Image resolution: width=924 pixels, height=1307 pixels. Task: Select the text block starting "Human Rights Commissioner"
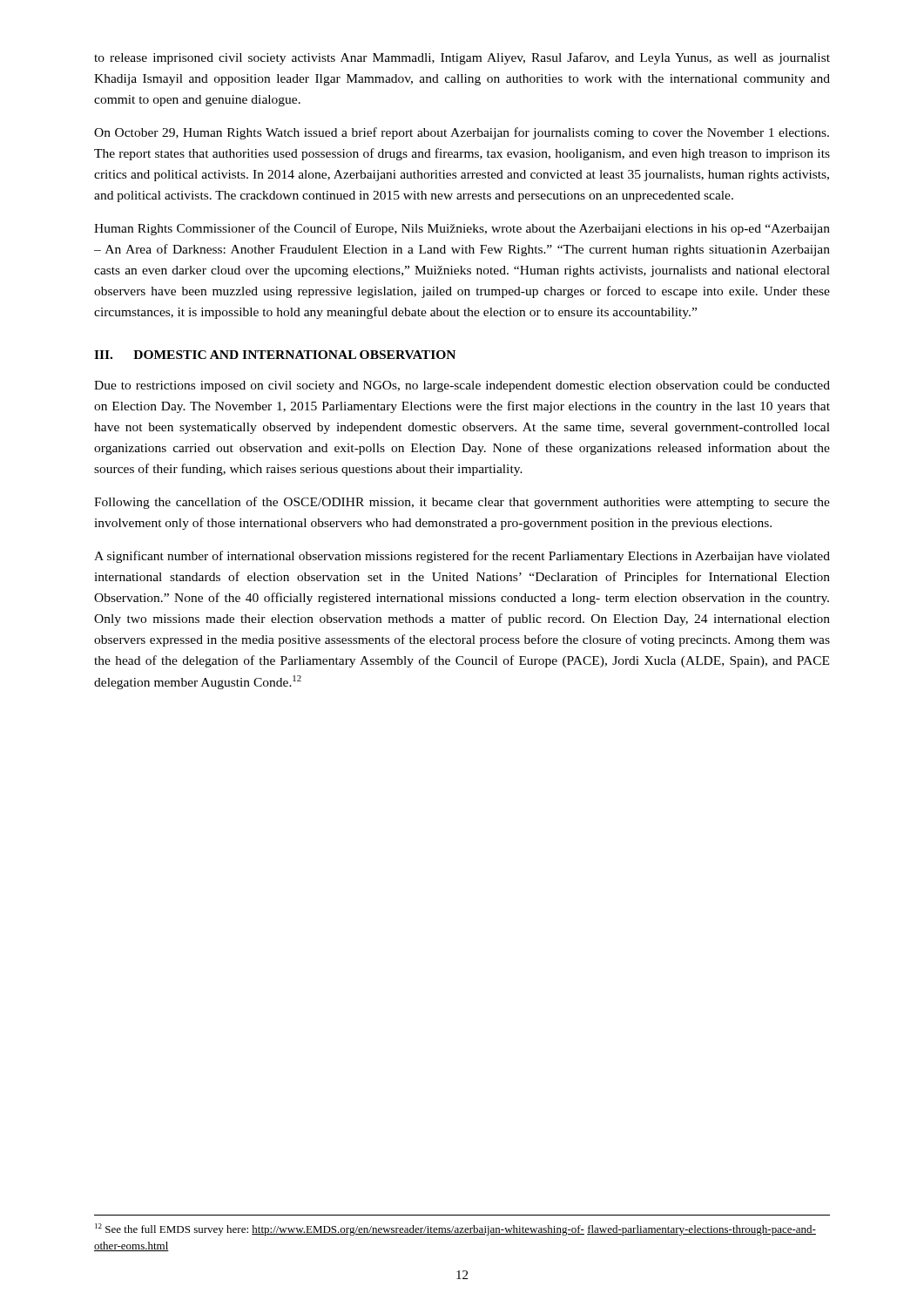(x=462, y=270)
